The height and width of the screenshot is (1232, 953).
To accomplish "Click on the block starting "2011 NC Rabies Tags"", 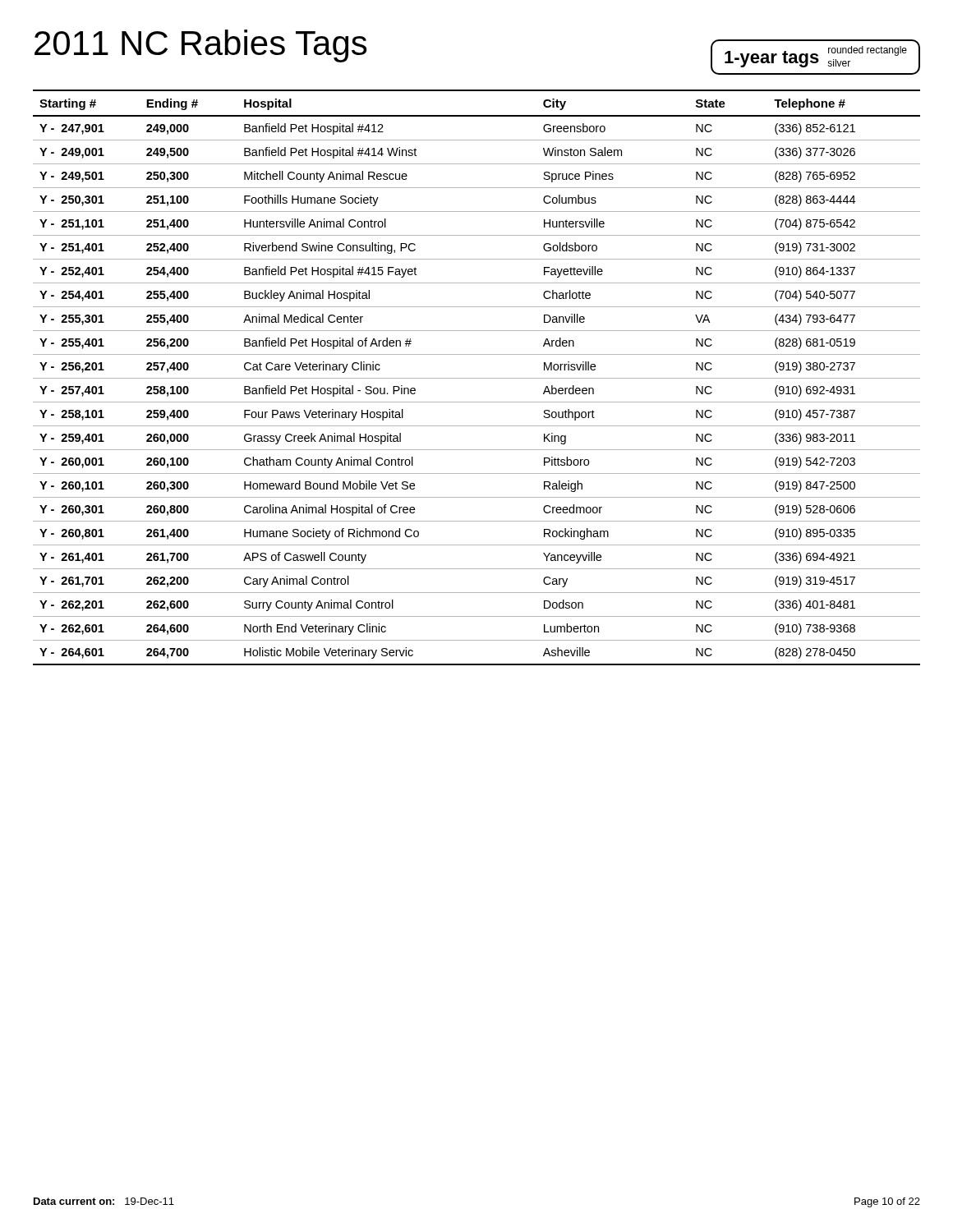I will (x=200, y=44).
